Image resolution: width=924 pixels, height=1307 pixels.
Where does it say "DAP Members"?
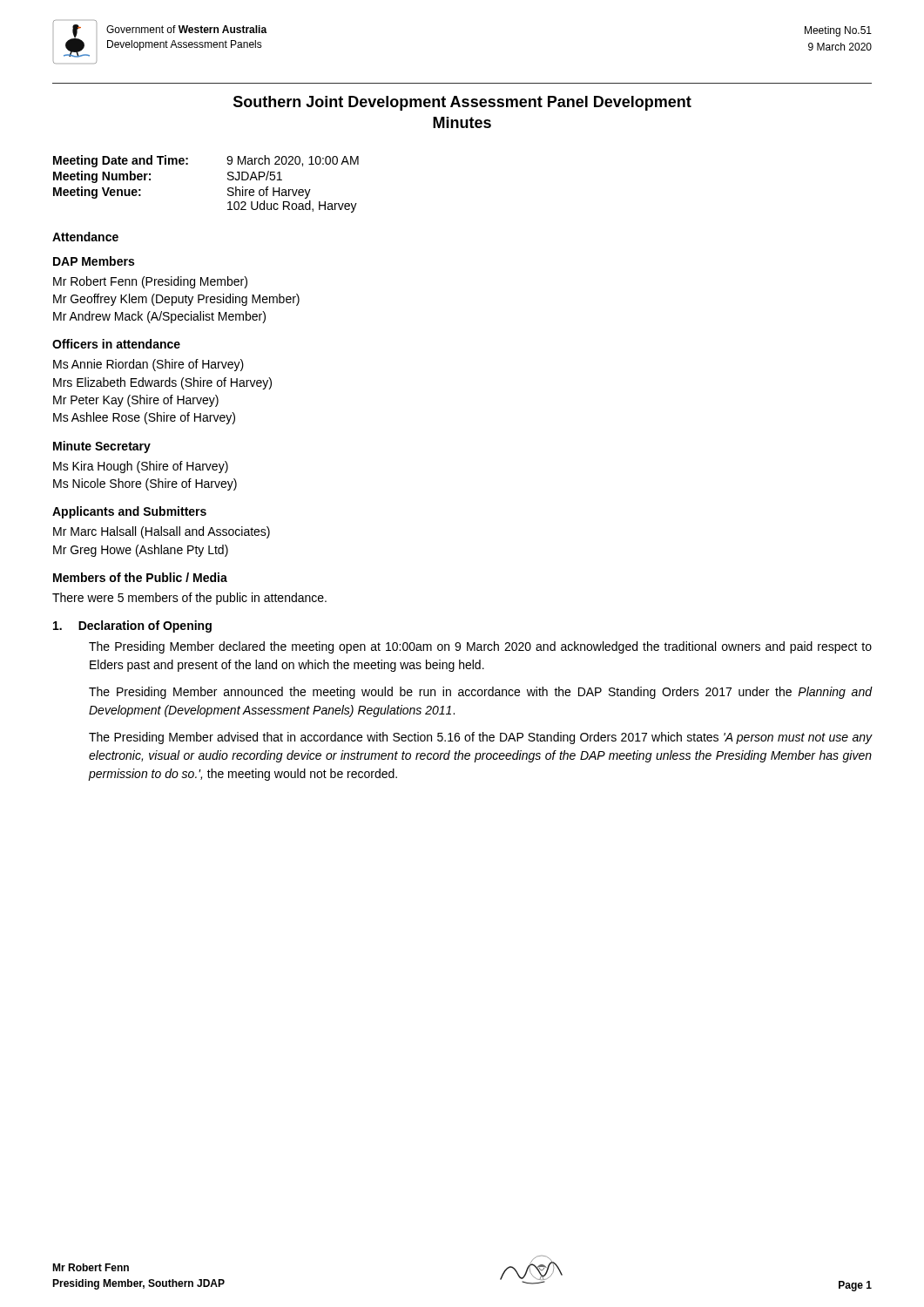94,261
